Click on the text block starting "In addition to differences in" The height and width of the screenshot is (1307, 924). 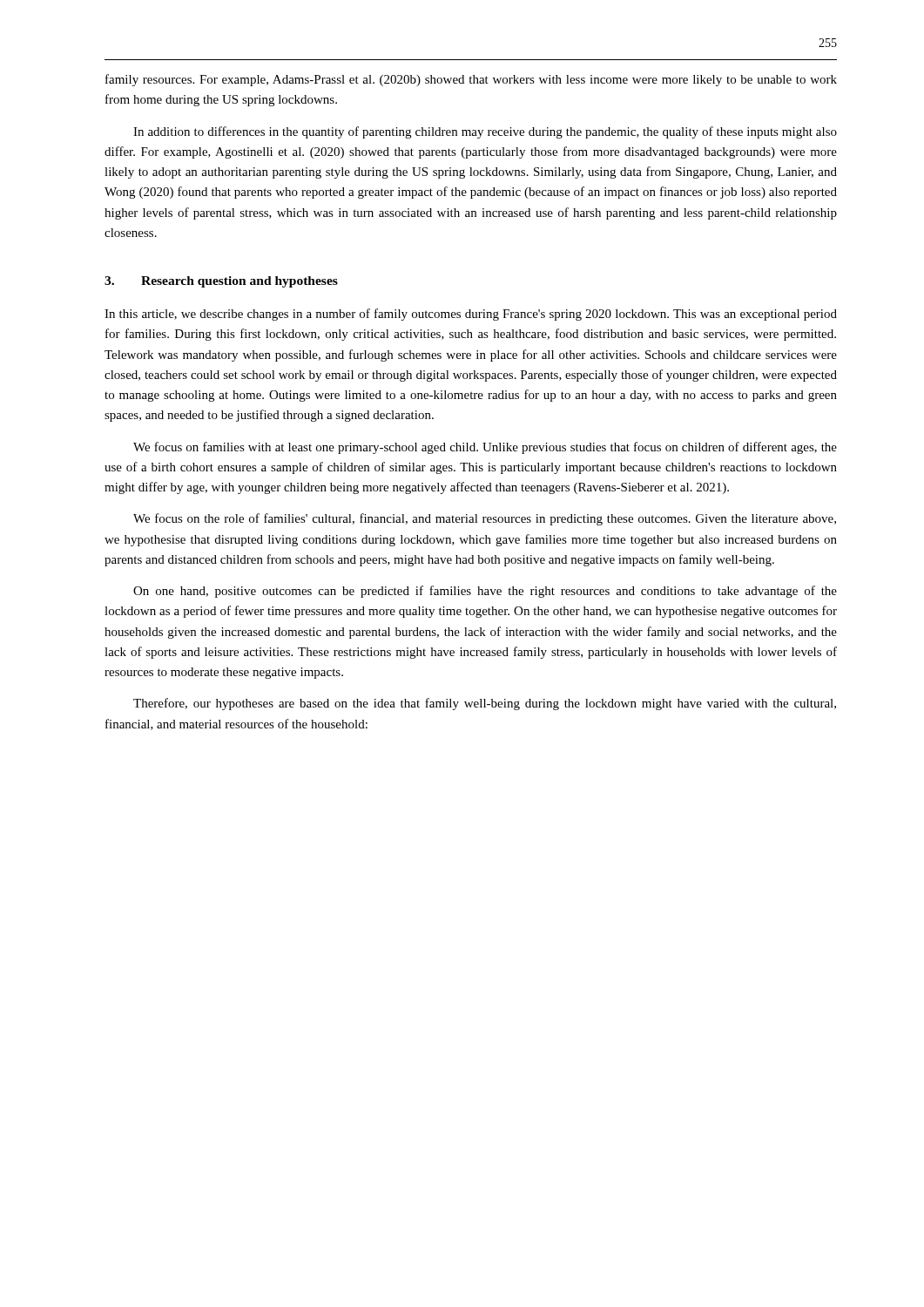(471, 182)
